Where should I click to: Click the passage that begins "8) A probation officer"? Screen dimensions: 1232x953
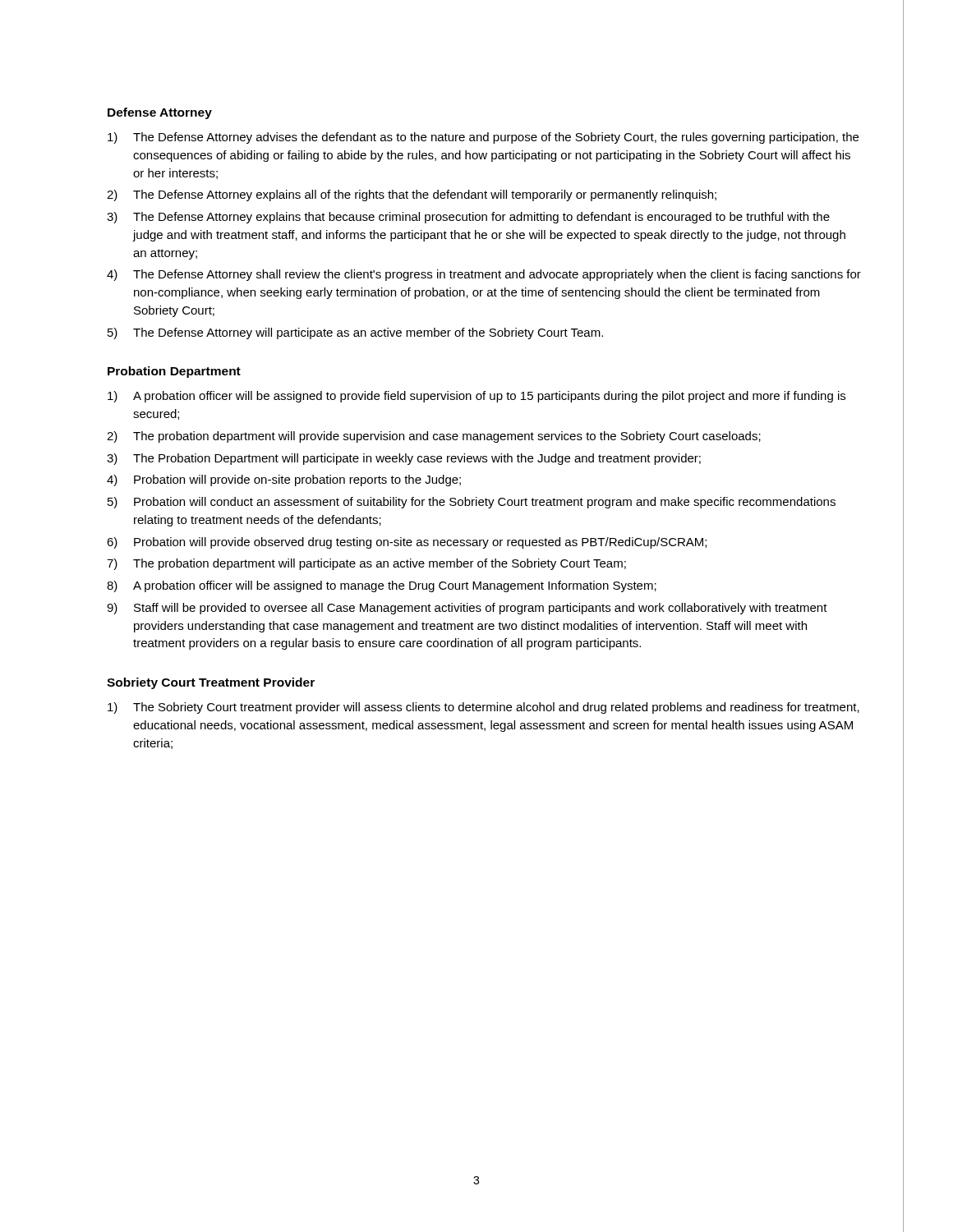click(485, 586)
